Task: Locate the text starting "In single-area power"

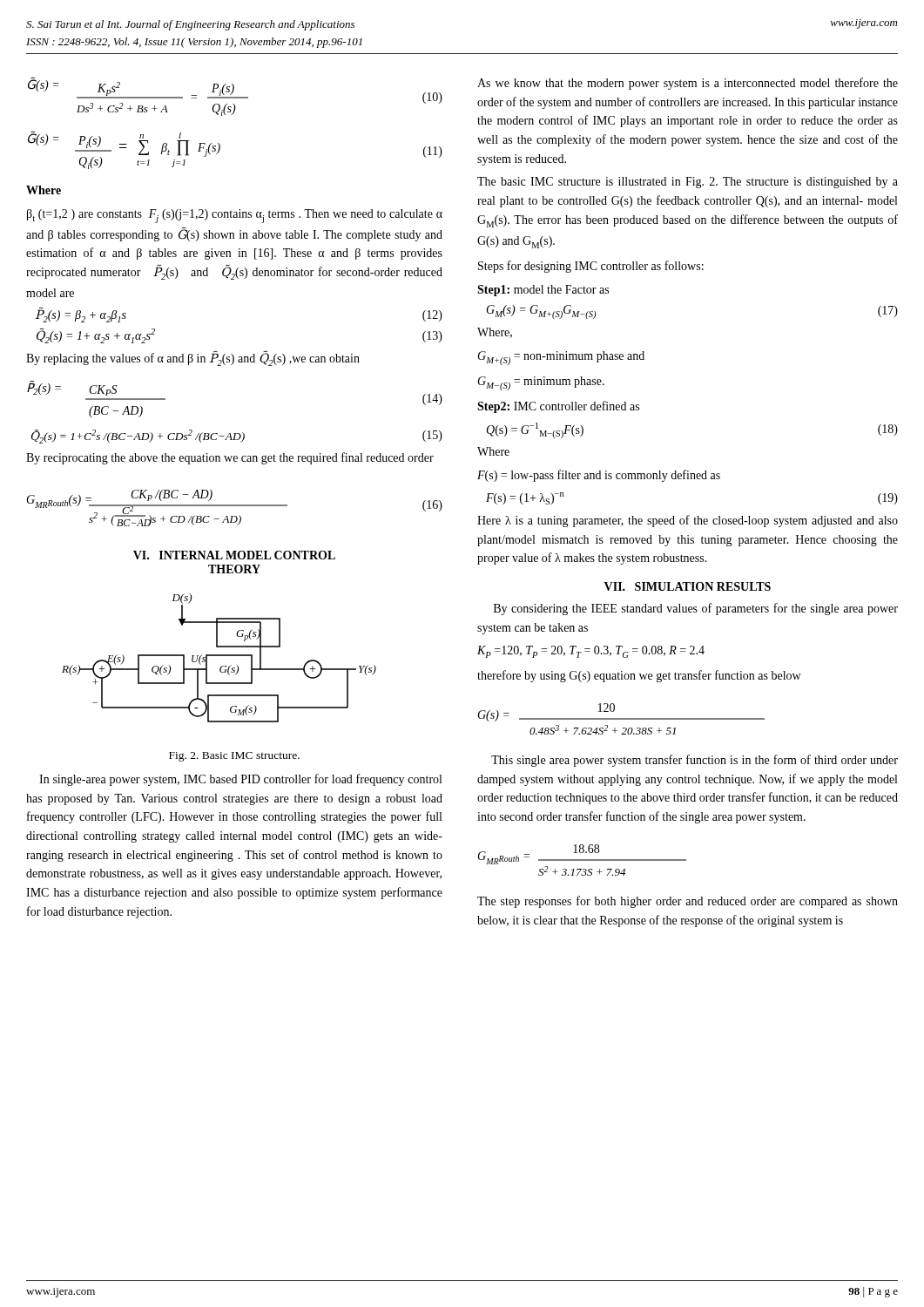Action: coord(234,846)
